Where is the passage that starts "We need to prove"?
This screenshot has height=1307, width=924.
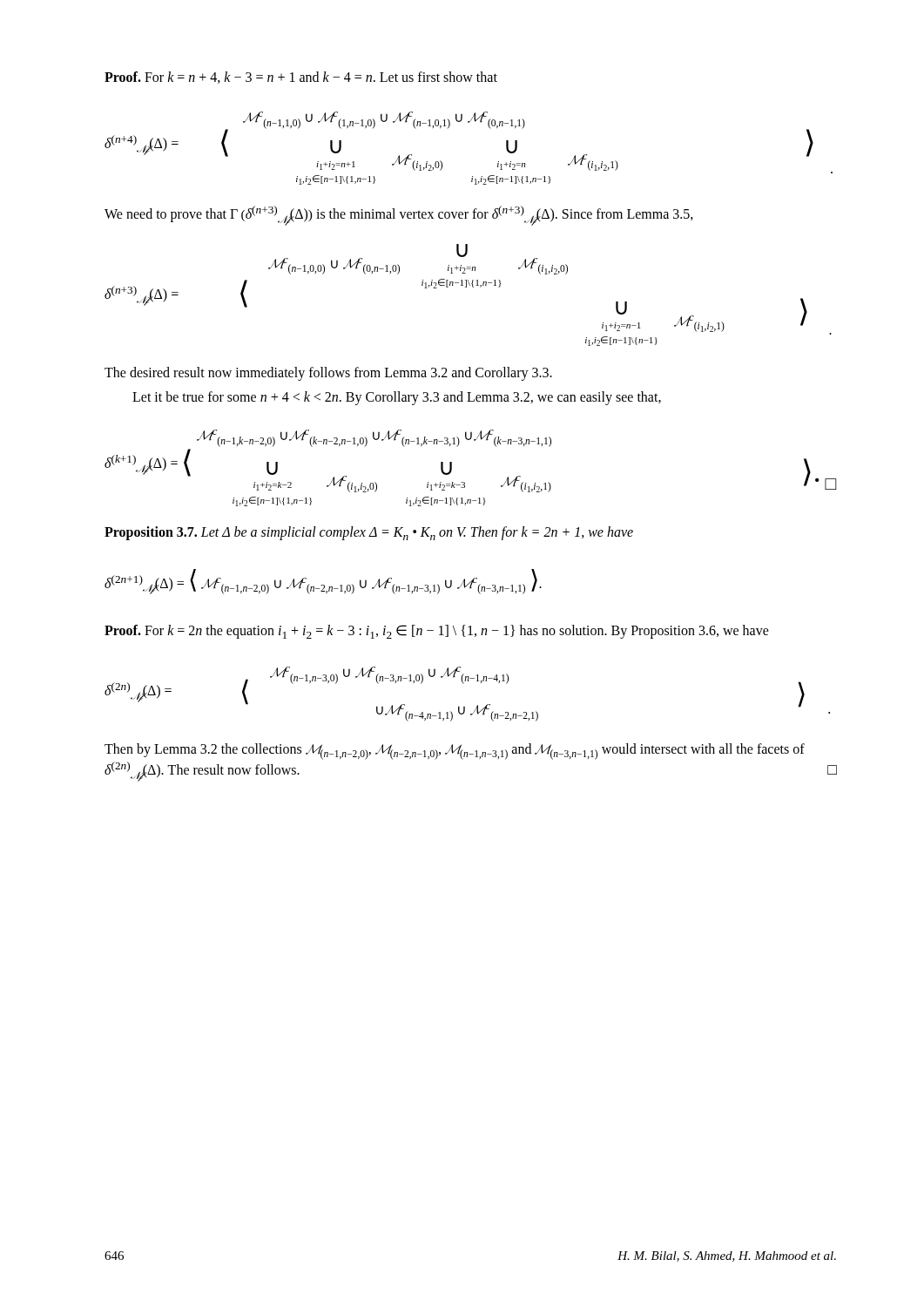(399, 214)
